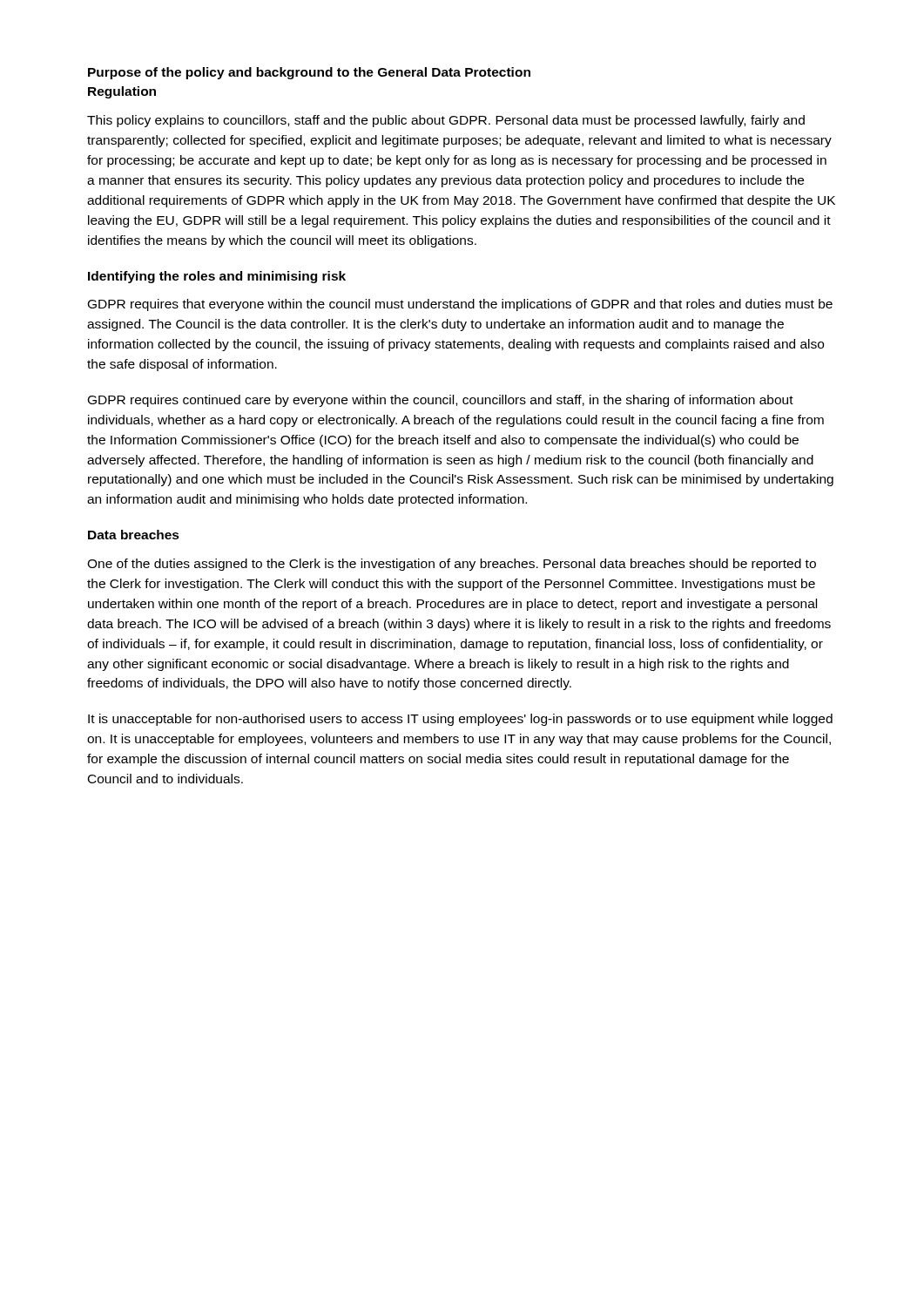Where does it say "Identifying the roles and minimising risk"?
The image size is (924, 1307).
[216, 275]
